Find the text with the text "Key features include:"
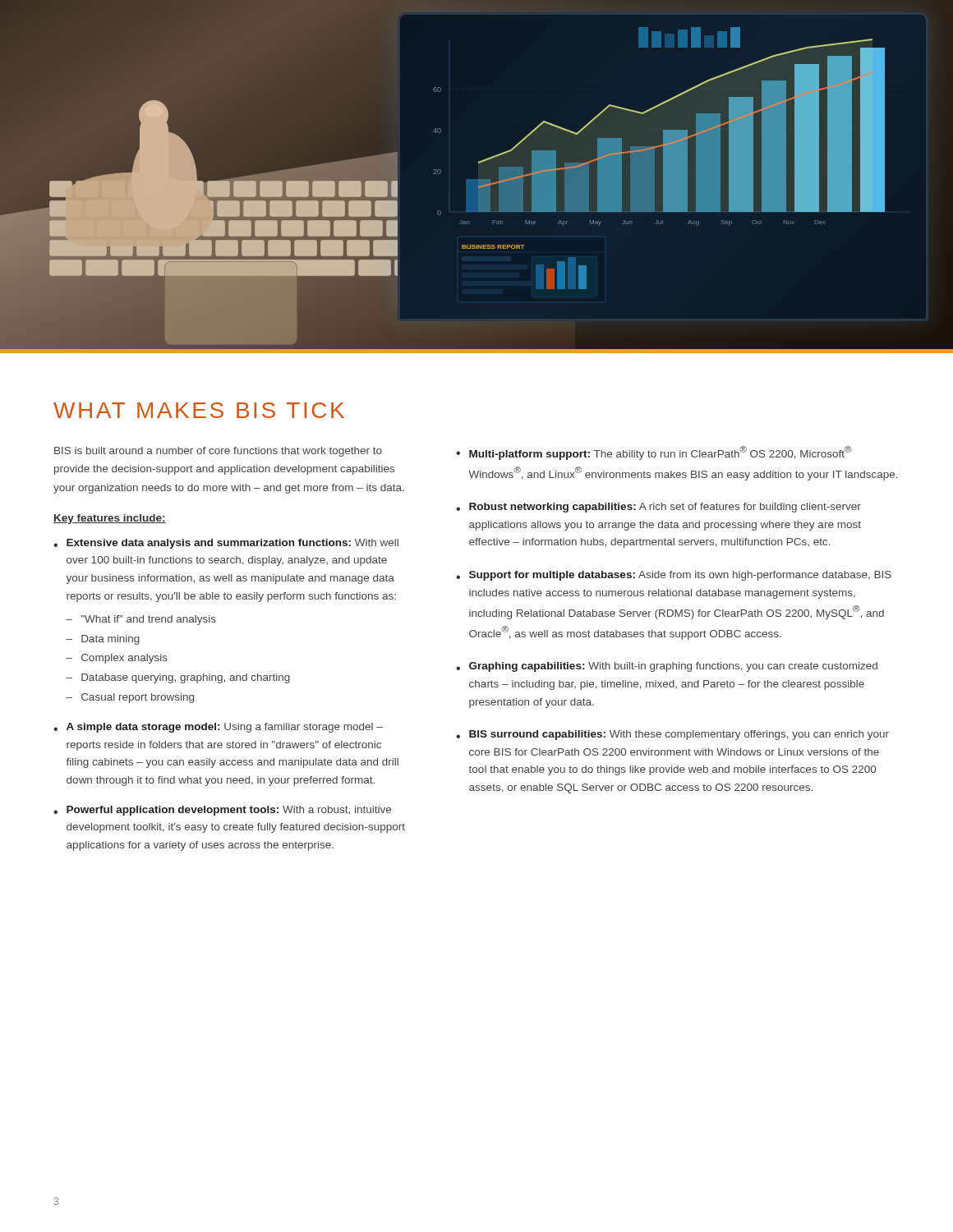This screenshot has width=953, height=1232. pos(109,518)
